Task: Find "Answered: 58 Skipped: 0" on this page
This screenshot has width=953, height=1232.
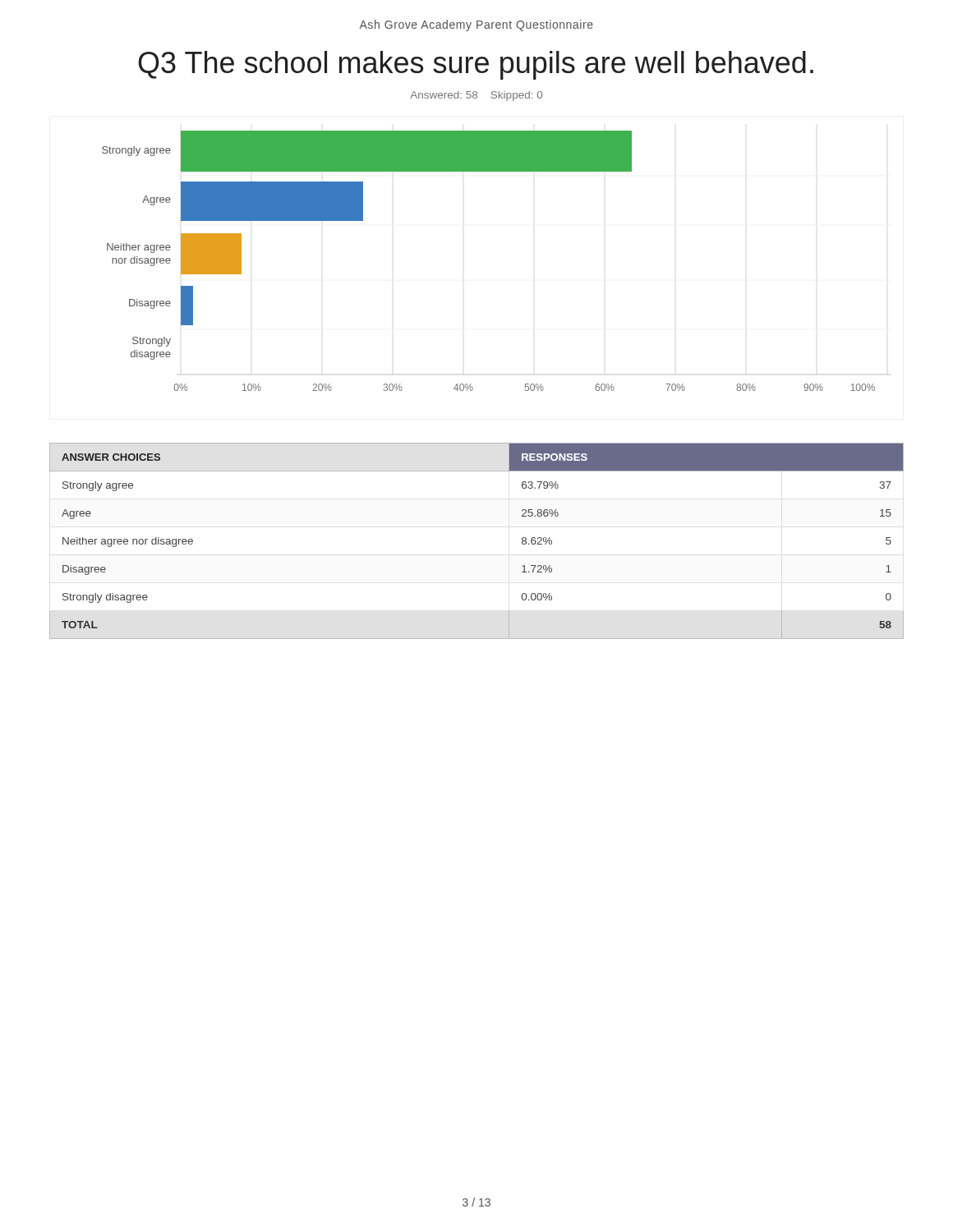Action: click(476, 95)
